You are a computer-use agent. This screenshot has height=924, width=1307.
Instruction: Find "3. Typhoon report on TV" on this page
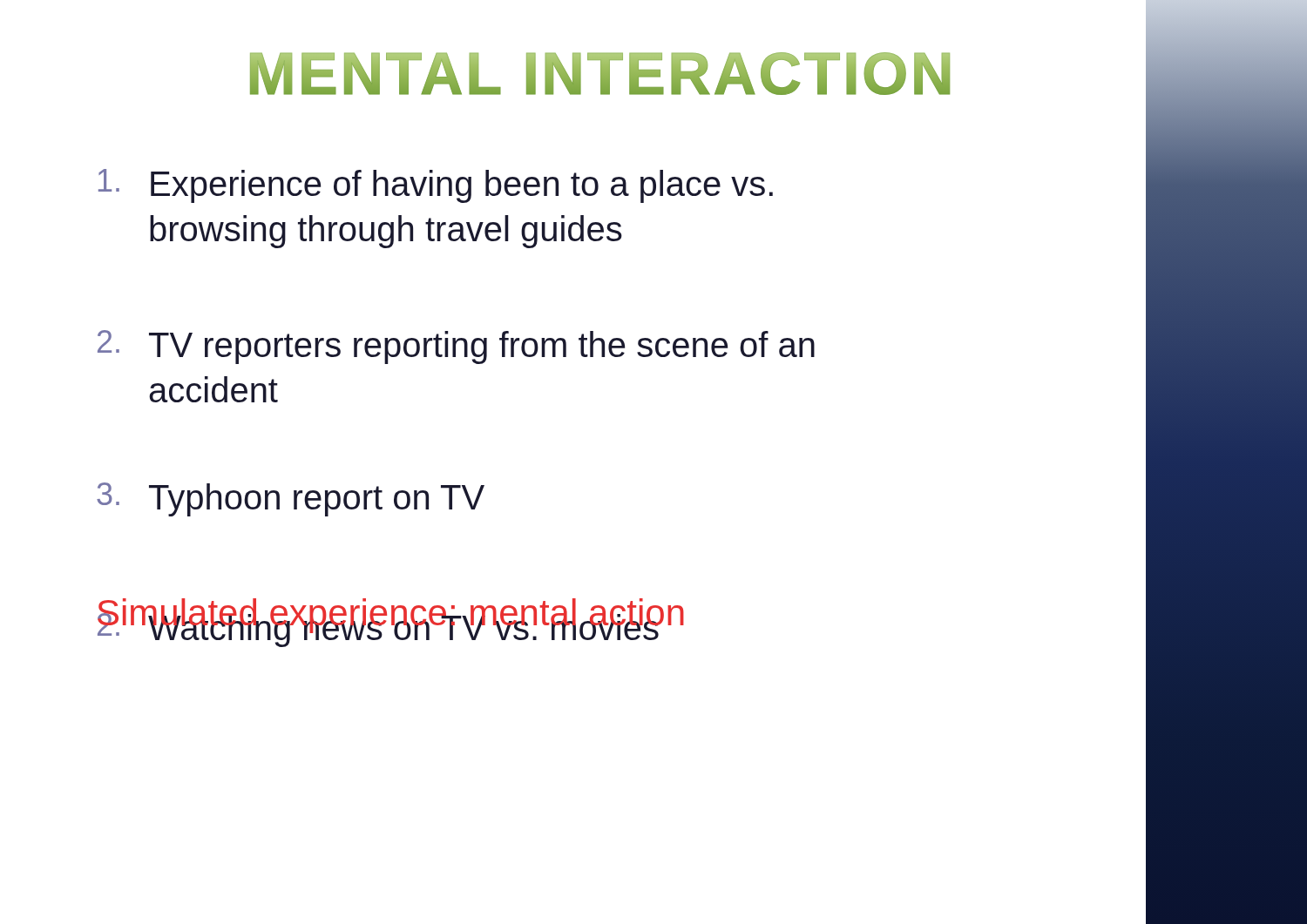pyautogui.click(x=290, y=497)
